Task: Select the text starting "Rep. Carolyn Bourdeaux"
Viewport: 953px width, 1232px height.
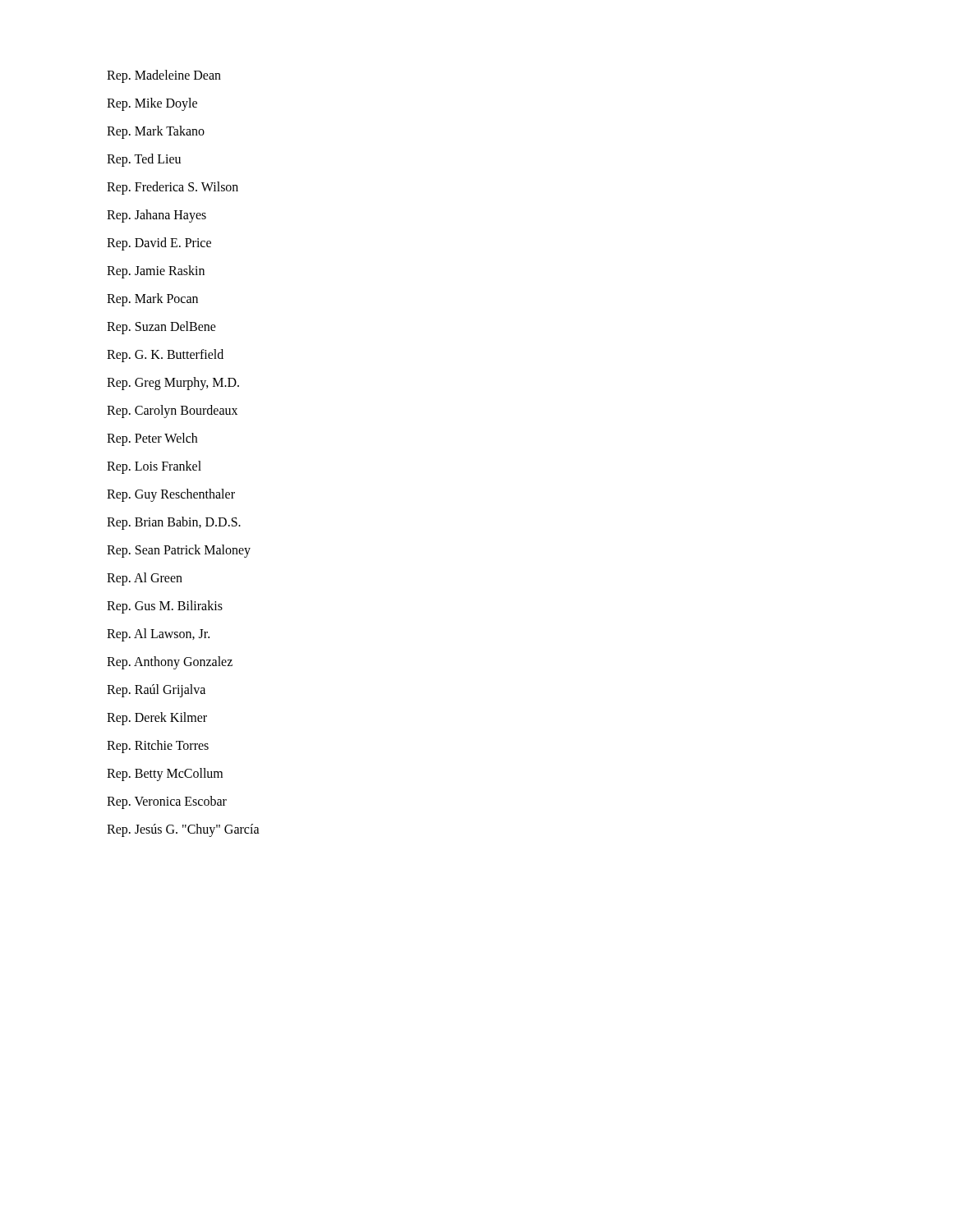Action: pyautogui.click(x=172, y=410)
